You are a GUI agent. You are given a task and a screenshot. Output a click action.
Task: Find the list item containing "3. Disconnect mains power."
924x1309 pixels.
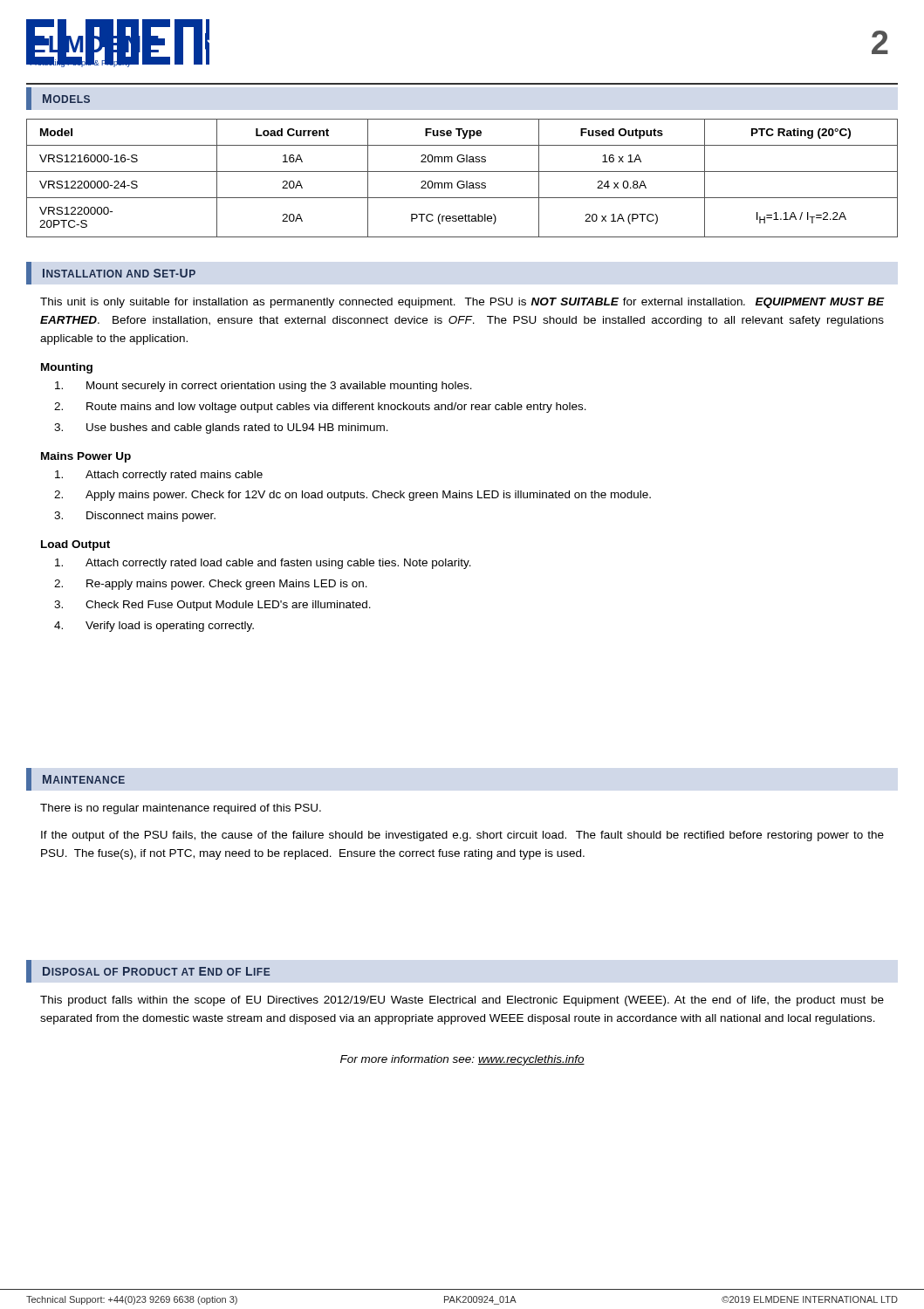click(135, 517)
